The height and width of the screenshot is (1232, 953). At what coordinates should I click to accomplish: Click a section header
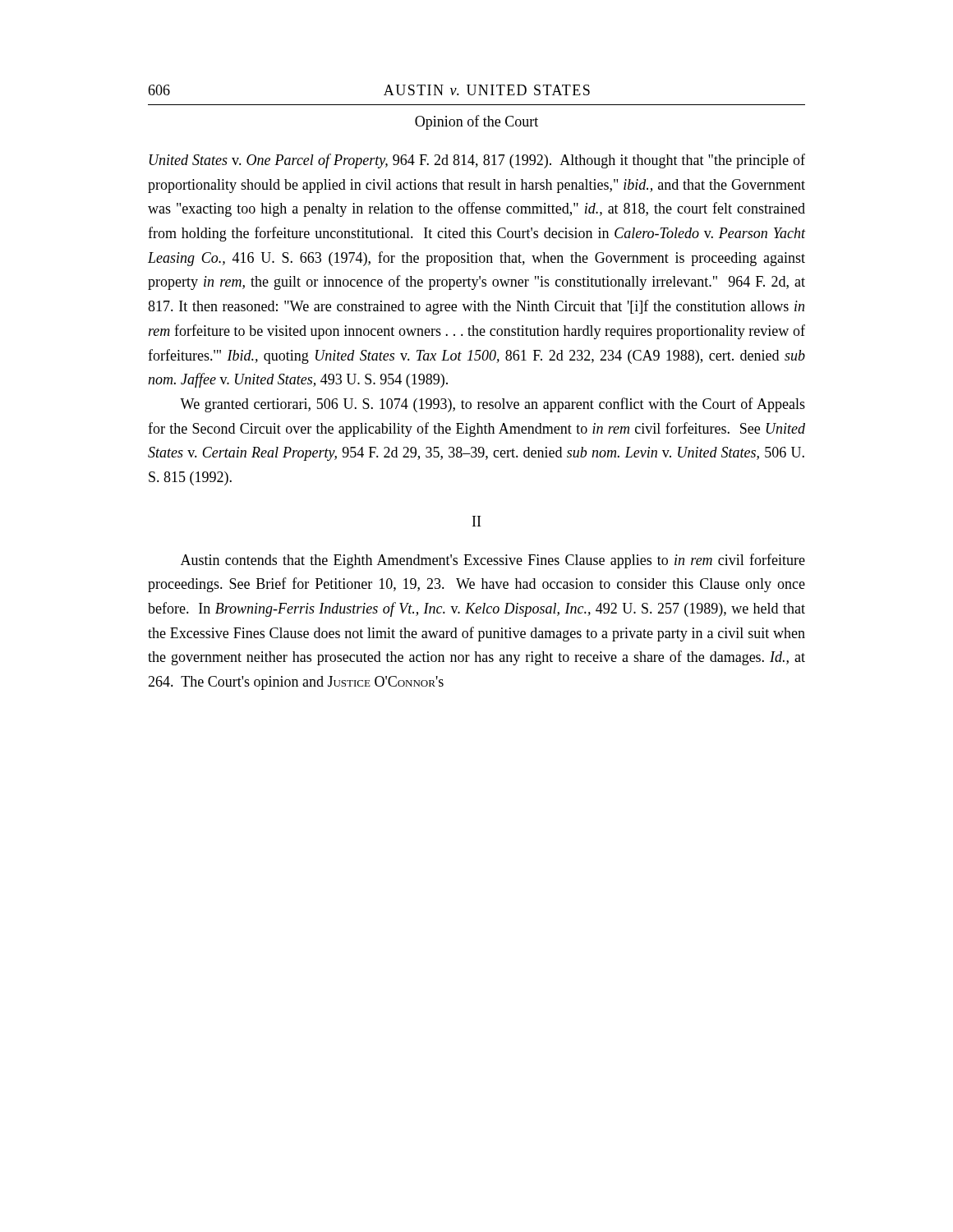tap(476, 521)
